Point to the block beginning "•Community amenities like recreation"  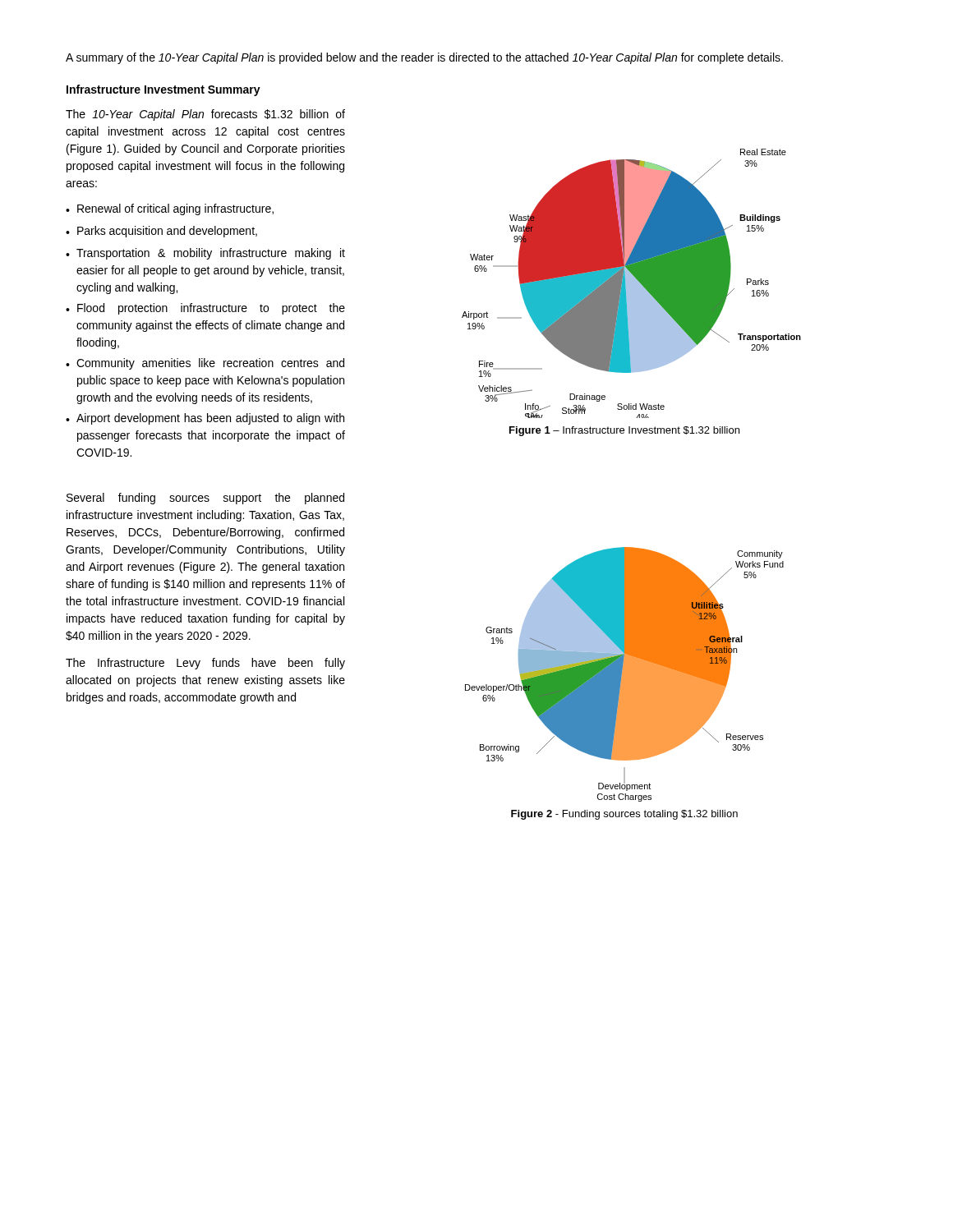pos(205,381)
